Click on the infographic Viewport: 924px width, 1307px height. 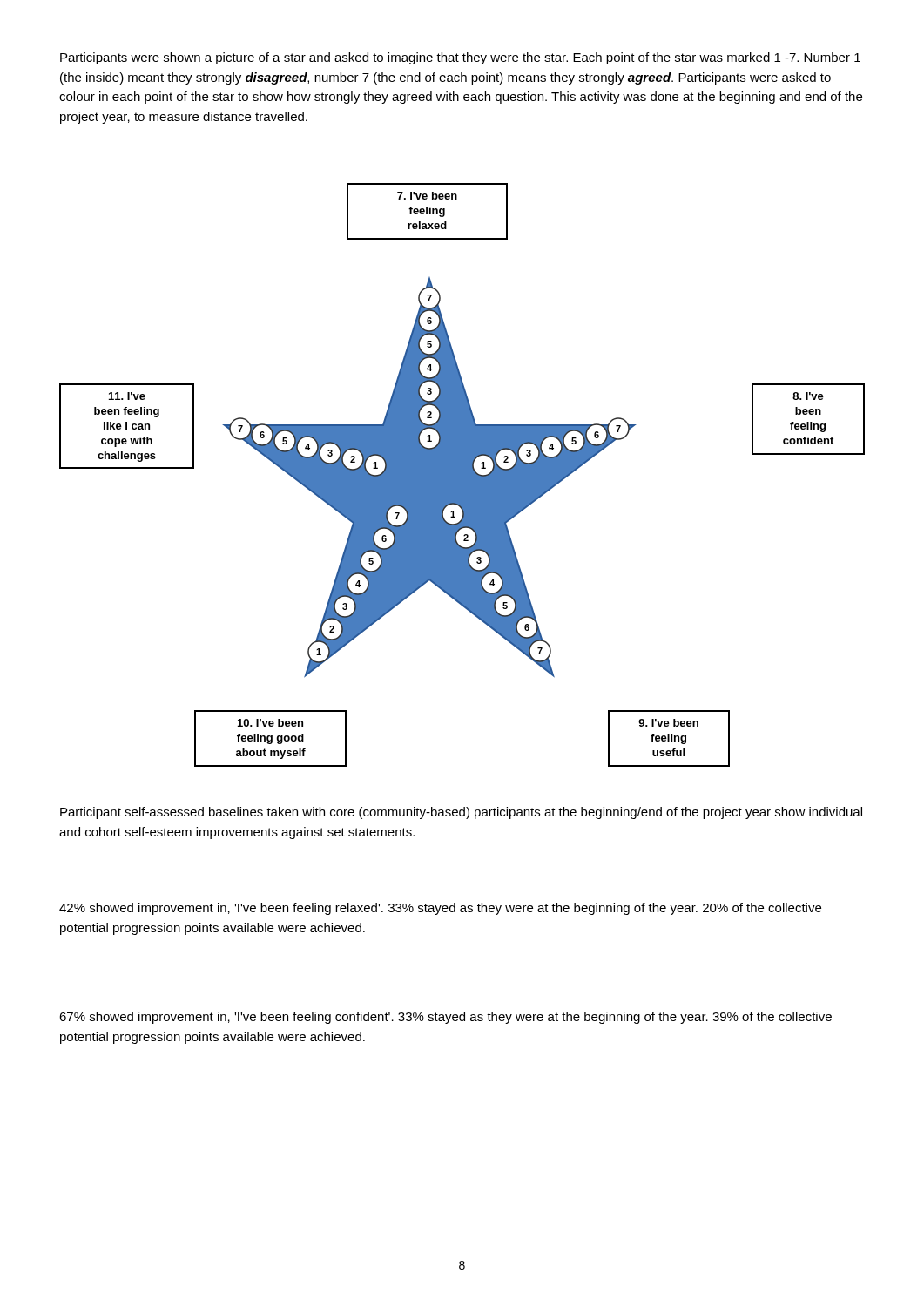click(x=462, y=479)
